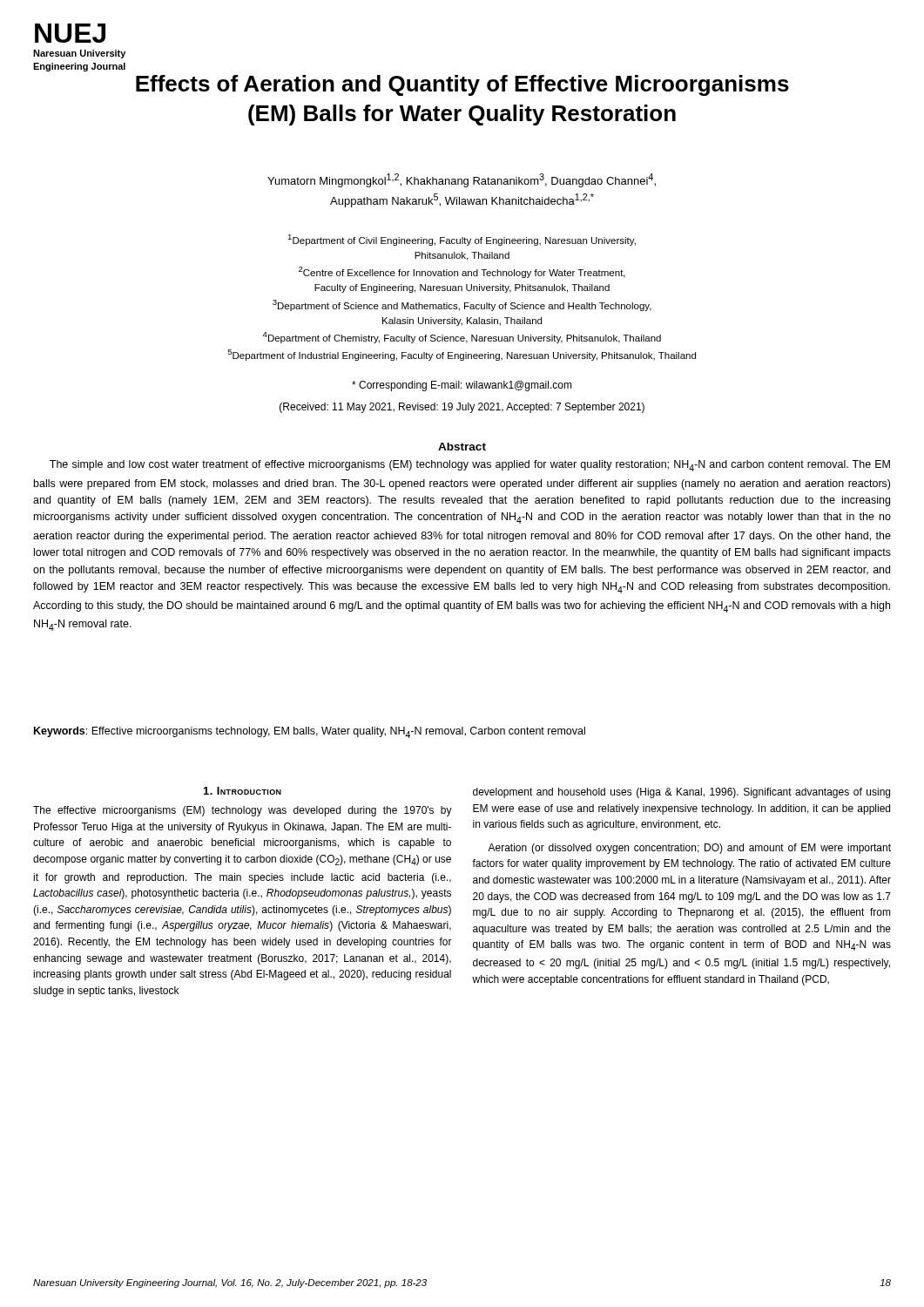The height and width of the screenshot is (1307, 924).
Task: Locate the passage starting "The simple and low cost water treatment"
Action: click(x=462, y=546)
